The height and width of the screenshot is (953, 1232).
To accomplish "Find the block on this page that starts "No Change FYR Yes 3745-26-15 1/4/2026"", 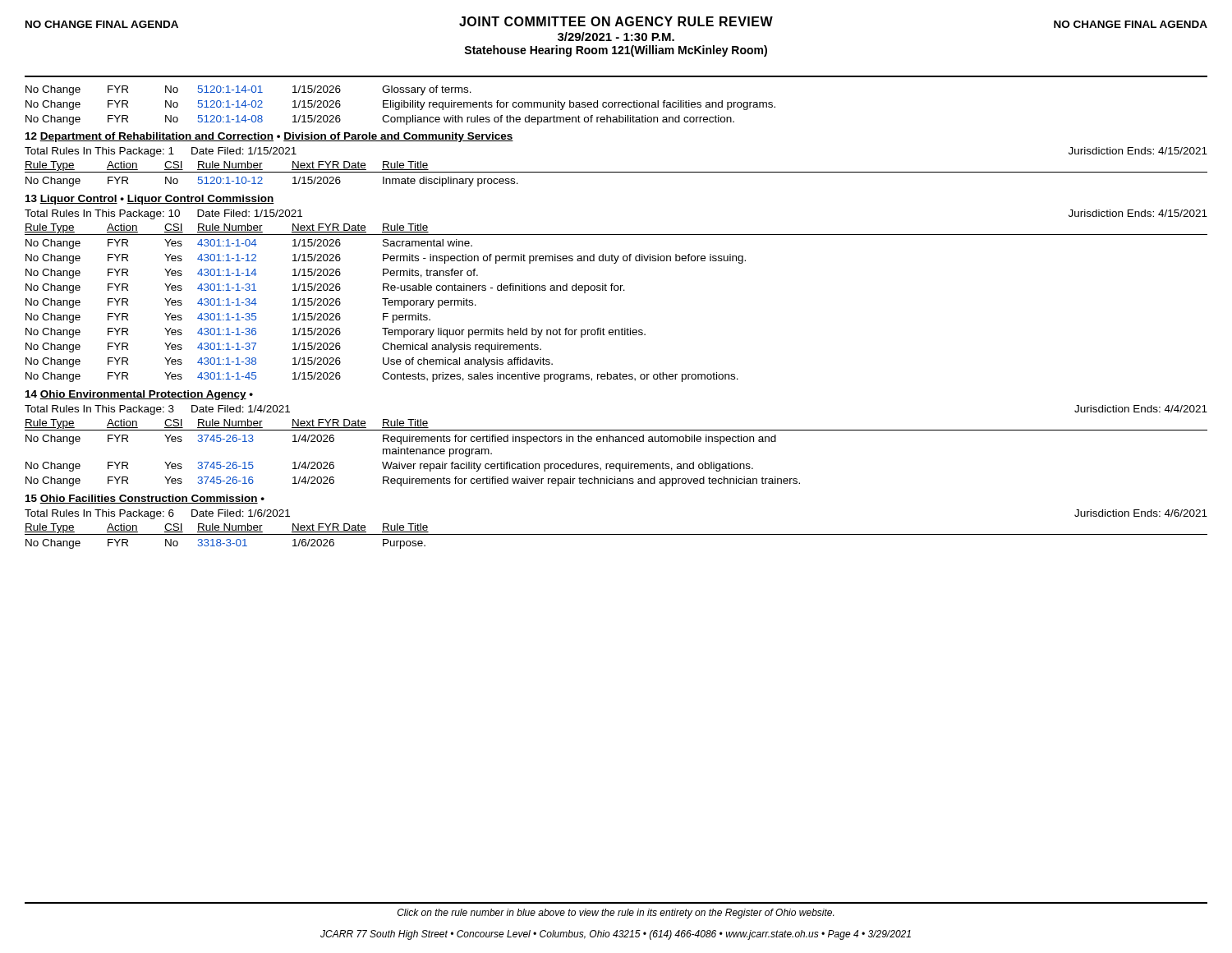I will (616, 465).
